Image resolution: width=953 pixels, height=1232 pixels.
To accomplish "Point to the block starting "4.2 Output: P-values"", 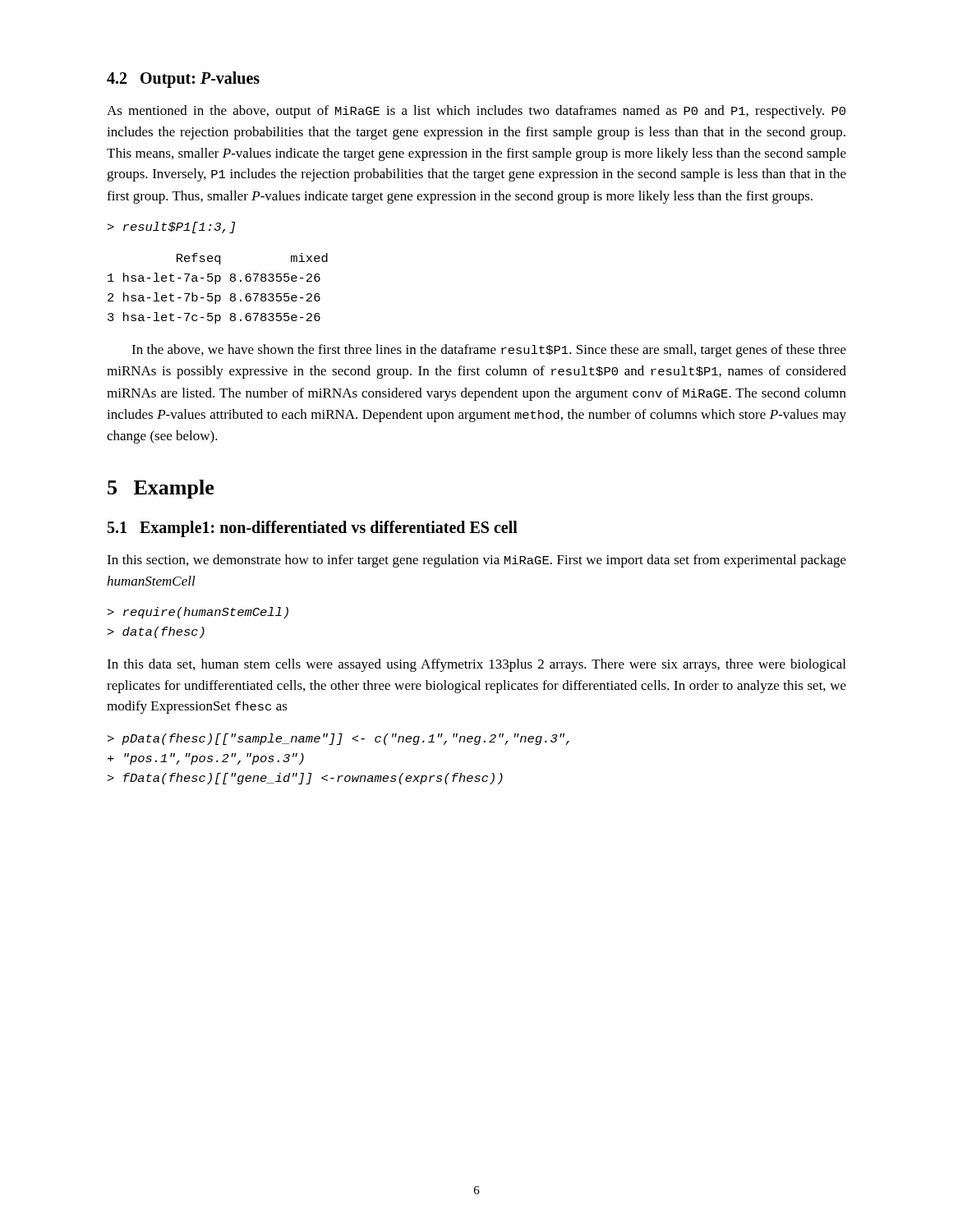I will coord(183,80).
